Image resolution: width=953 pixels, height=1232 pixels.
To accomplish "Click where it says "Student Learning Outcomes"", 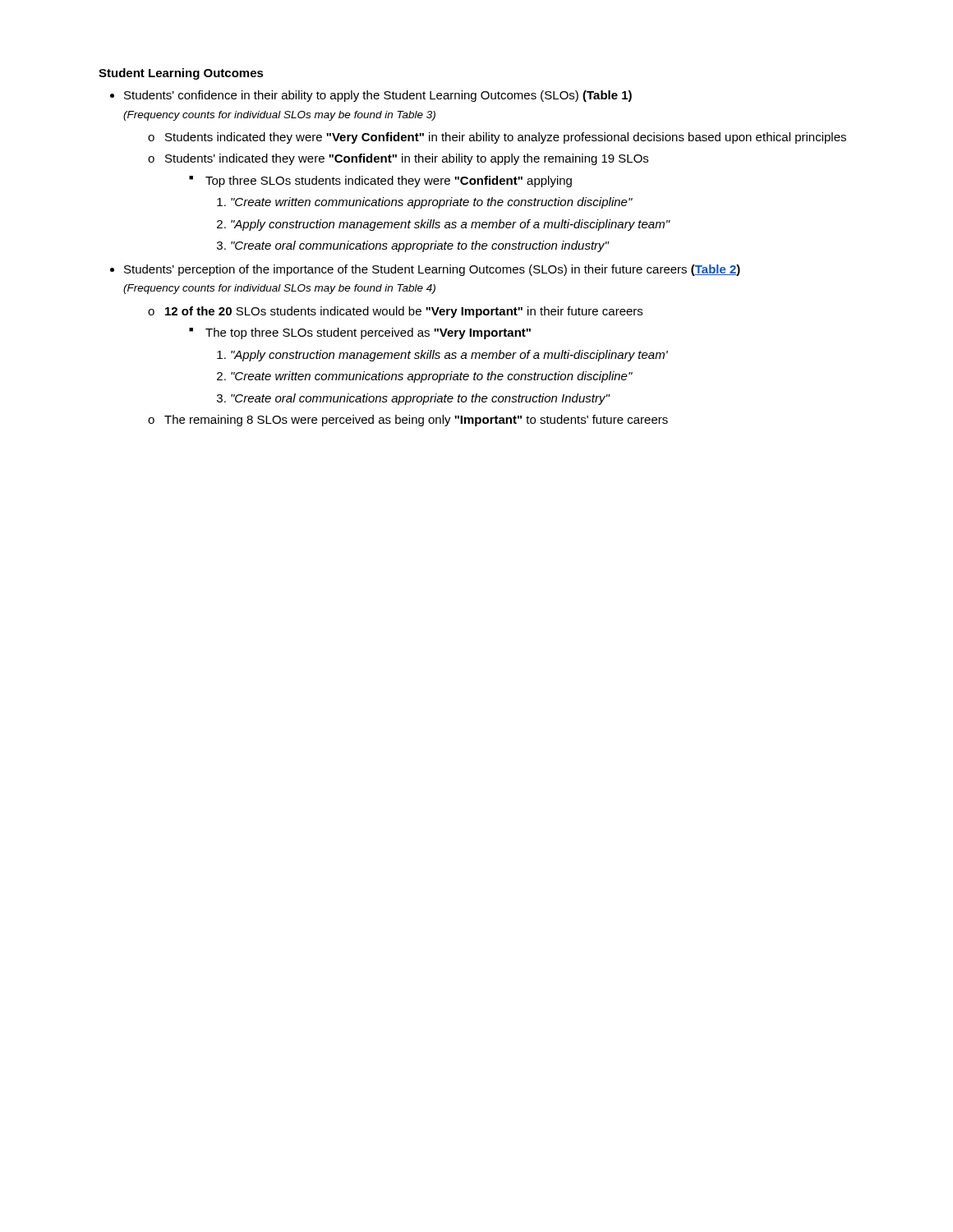I will (x=181, y=73).
